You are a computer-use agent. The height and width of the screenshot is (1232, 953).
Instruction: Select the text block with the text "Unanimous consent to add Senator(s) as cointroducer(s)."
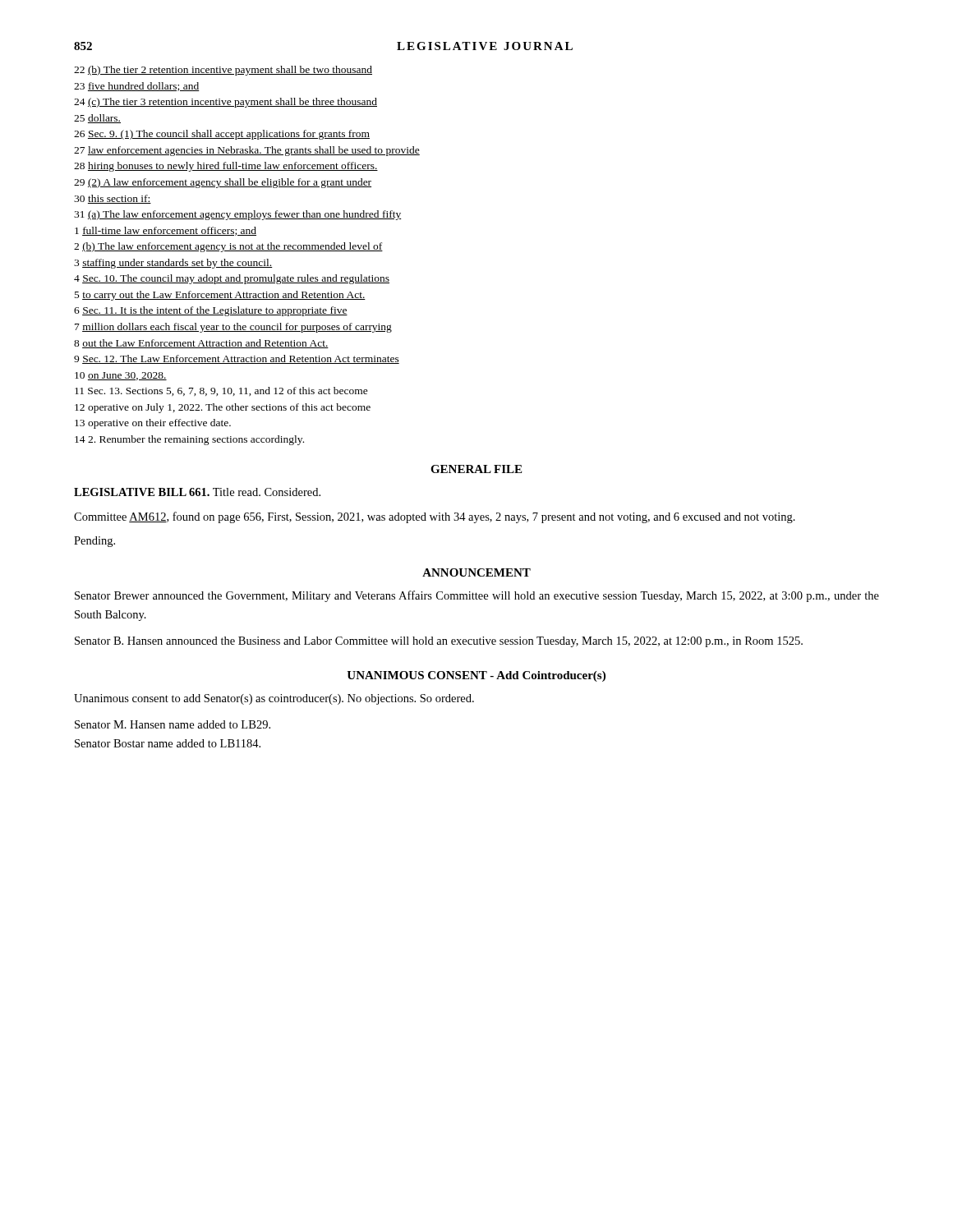pyautogui.click(x=274, y=698)
